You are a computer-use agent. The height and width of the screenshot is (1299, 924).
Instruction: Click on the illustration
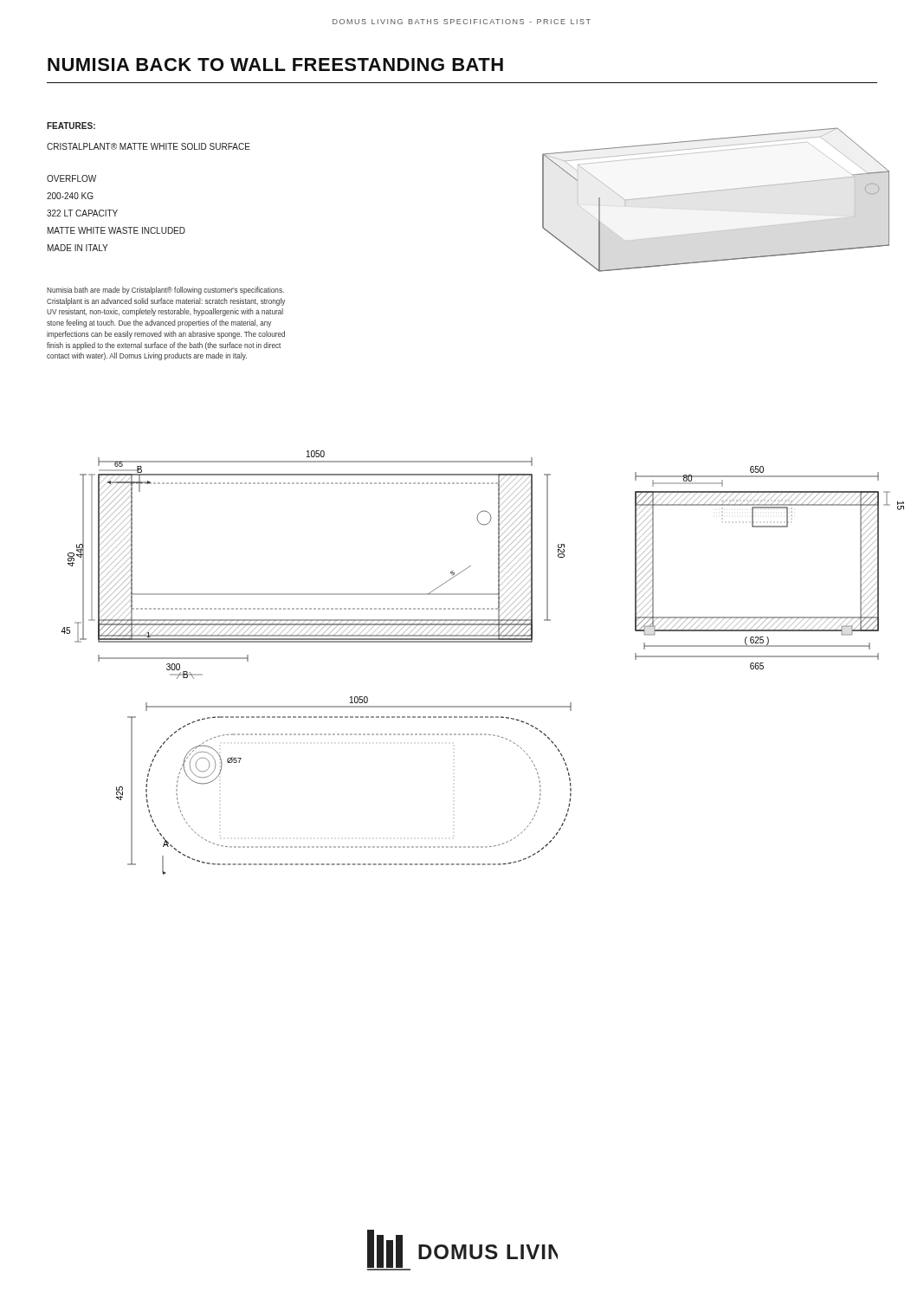(677, 204)
